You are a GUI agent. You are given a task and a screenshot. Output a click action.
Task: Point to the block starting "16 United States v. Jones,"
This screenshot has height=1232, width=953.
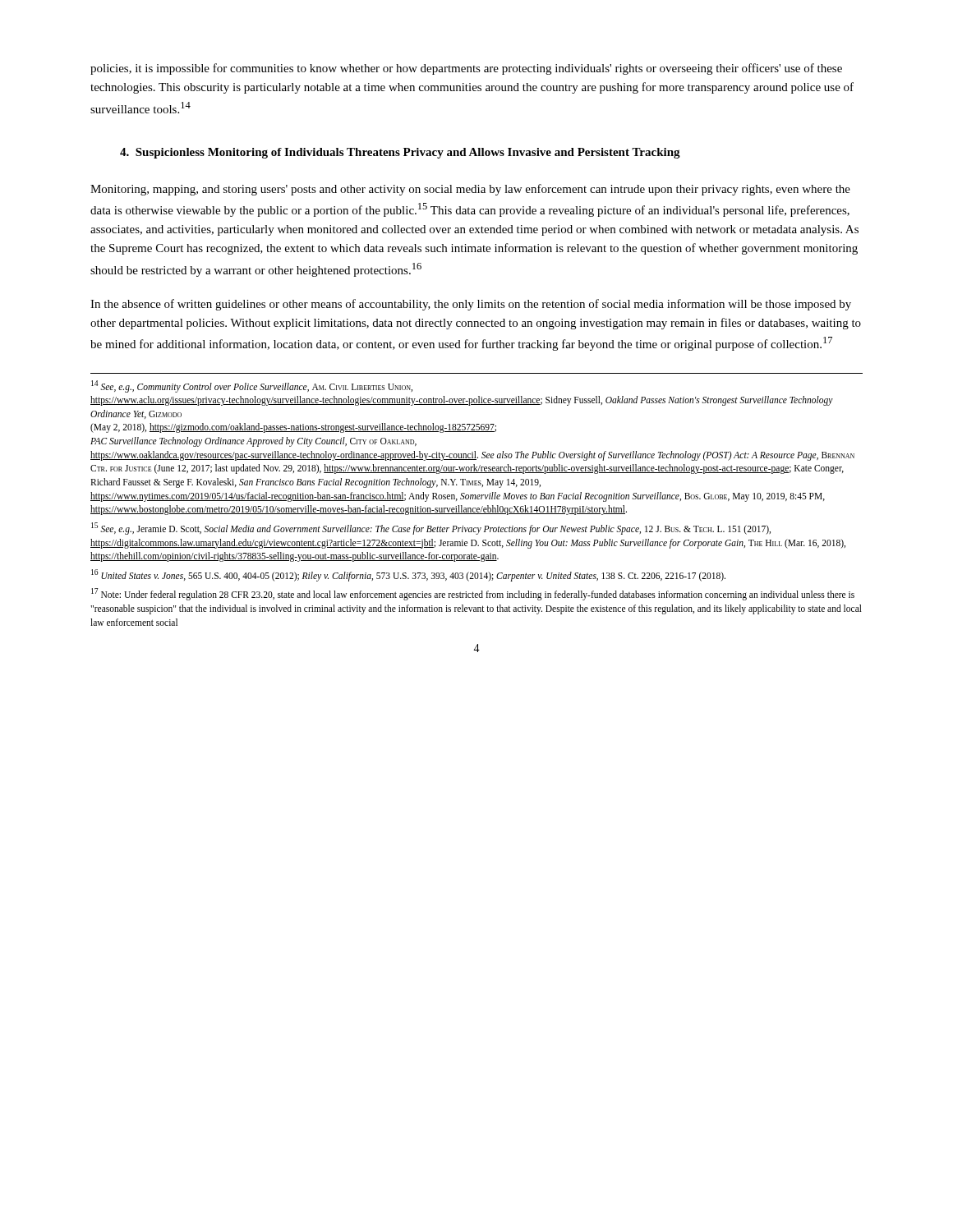click(408, 574)
